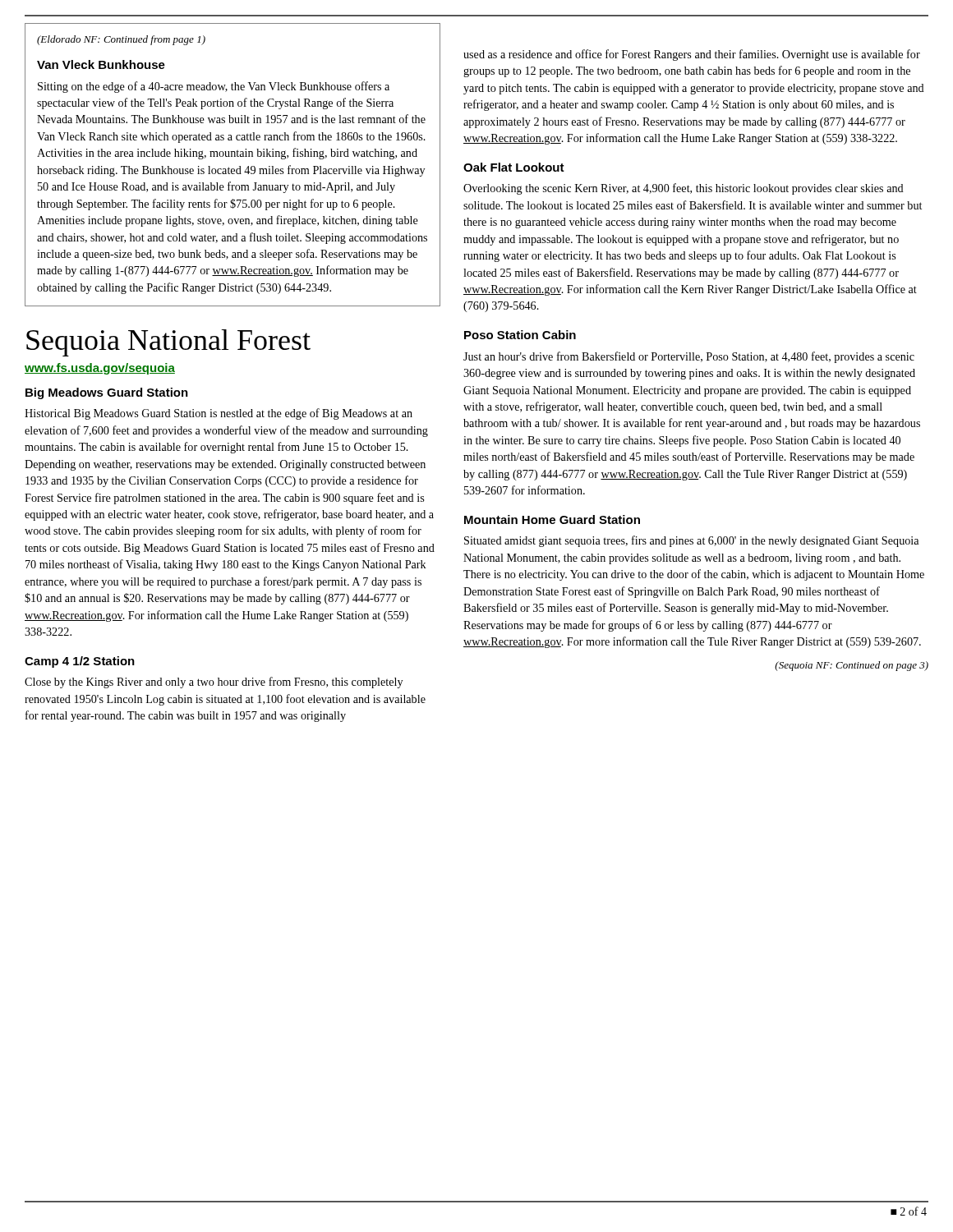Point to "Poso Station Cabin"
Viewport: 953px width, 1232px height.
tap(520, 335)
